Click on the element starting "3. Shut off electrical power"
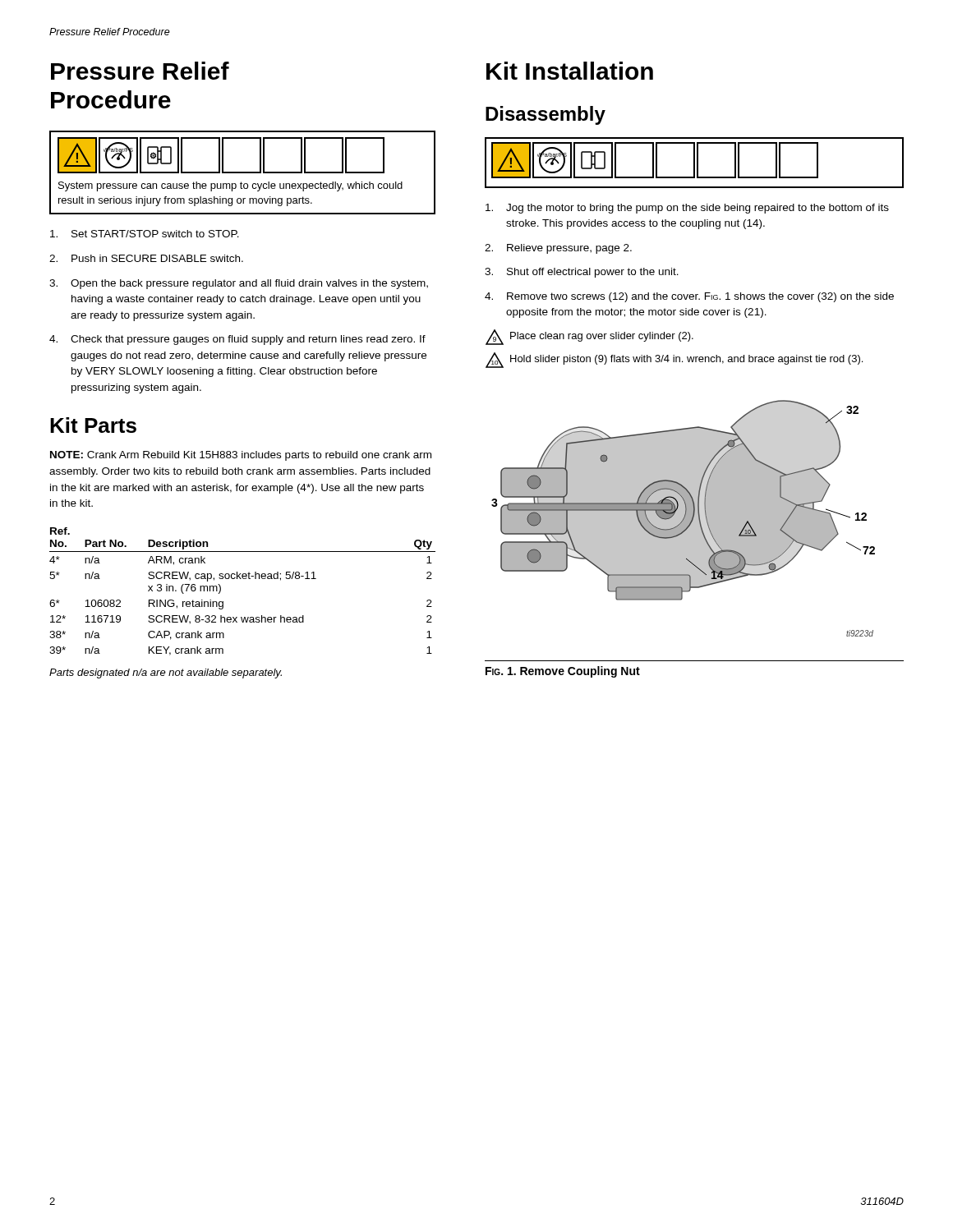The width and height of the screenshot is (953, 1232). [x=582, y=272]
